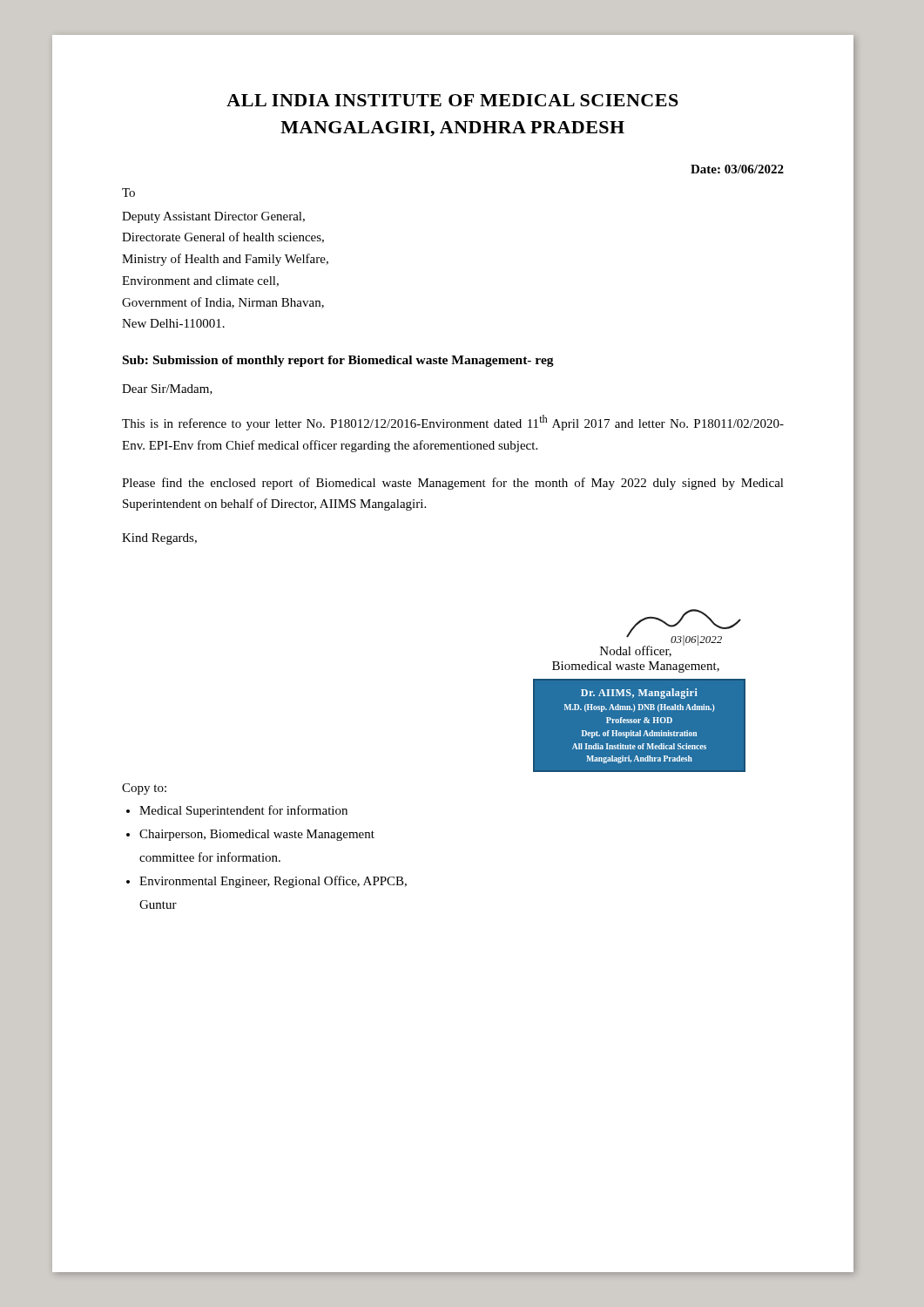The width and height of the screenshot is (924, 1307).
Task: Navigate to the text starting "Copy to: Medical Superintendent for"
Action: [270, 849]
